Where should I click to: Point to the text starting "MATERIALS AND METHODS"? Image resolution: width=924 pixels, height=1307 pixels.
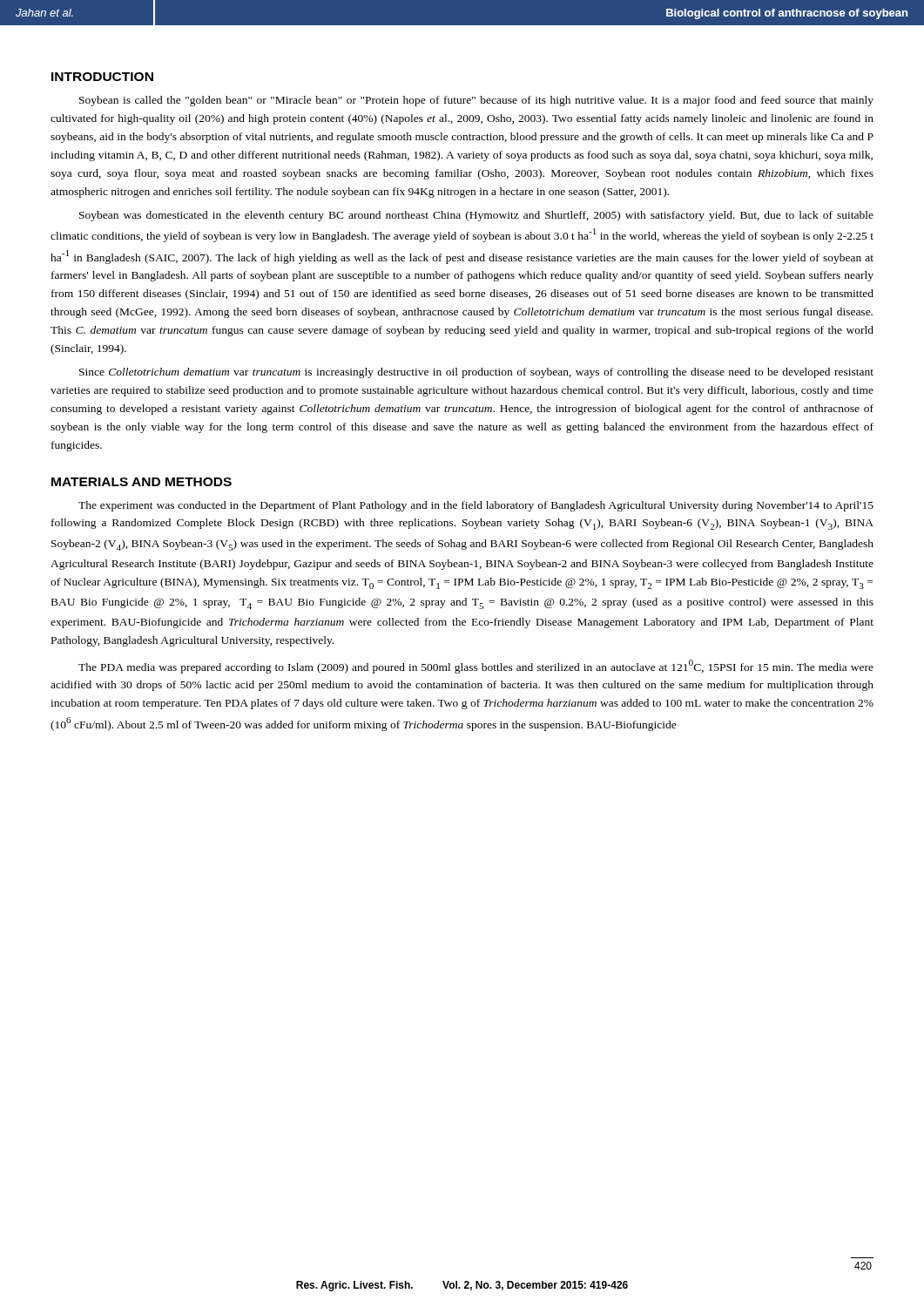pos(141,481)
